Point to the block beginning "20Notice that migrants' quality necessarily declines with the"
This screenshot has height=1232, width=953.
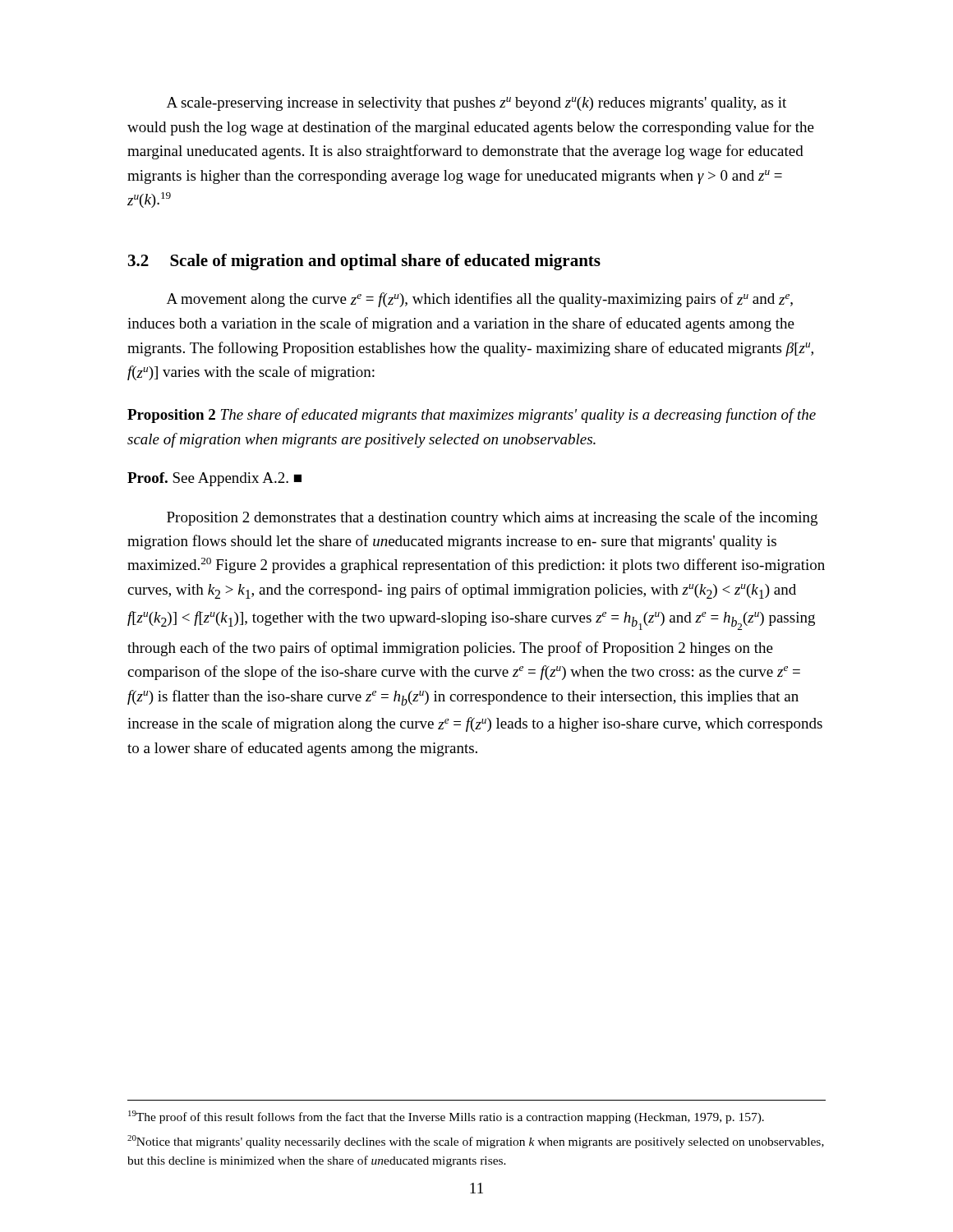(476, 1150)
